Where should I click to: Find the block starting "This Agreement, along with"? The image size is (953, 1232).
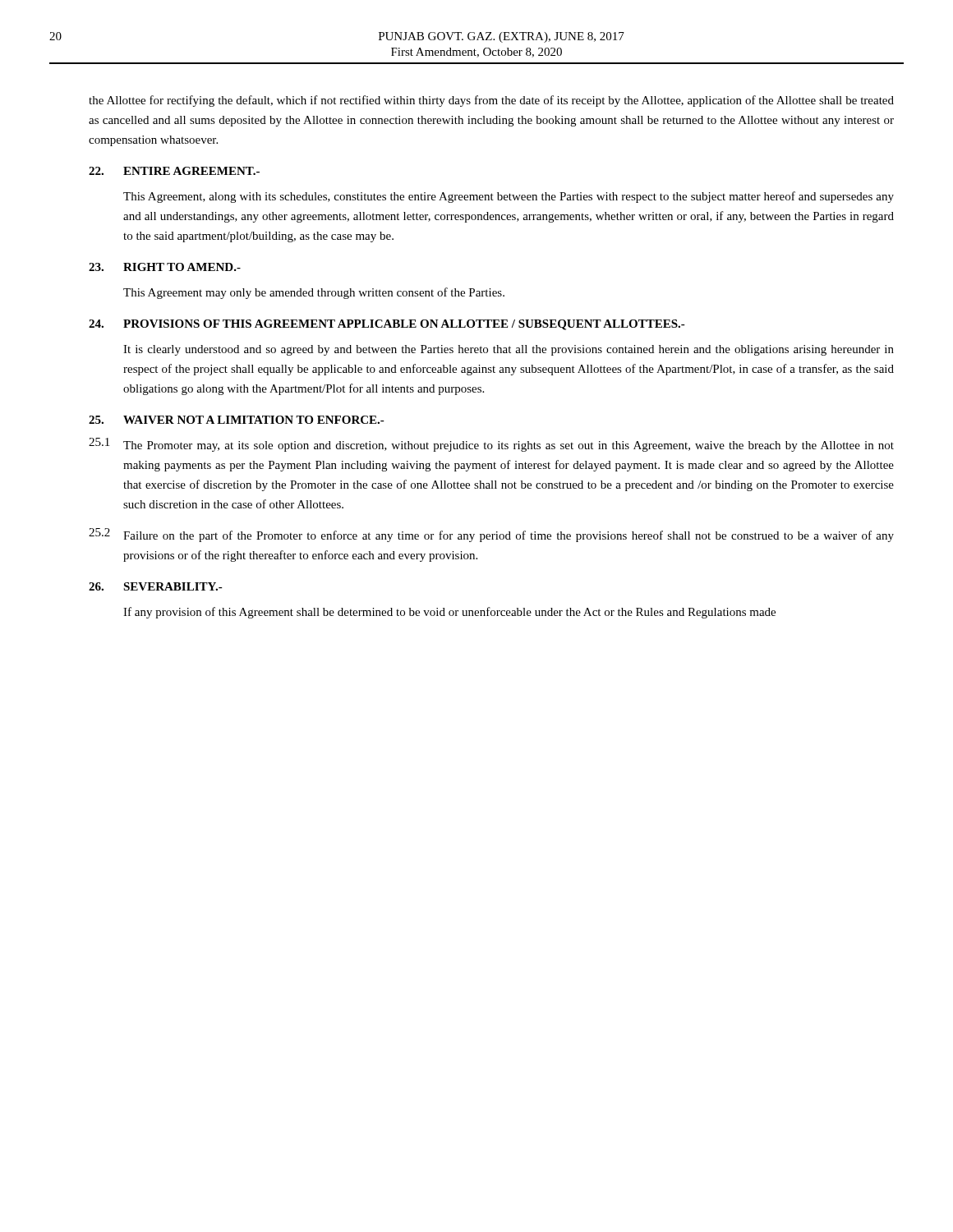(x=509, y=216)
